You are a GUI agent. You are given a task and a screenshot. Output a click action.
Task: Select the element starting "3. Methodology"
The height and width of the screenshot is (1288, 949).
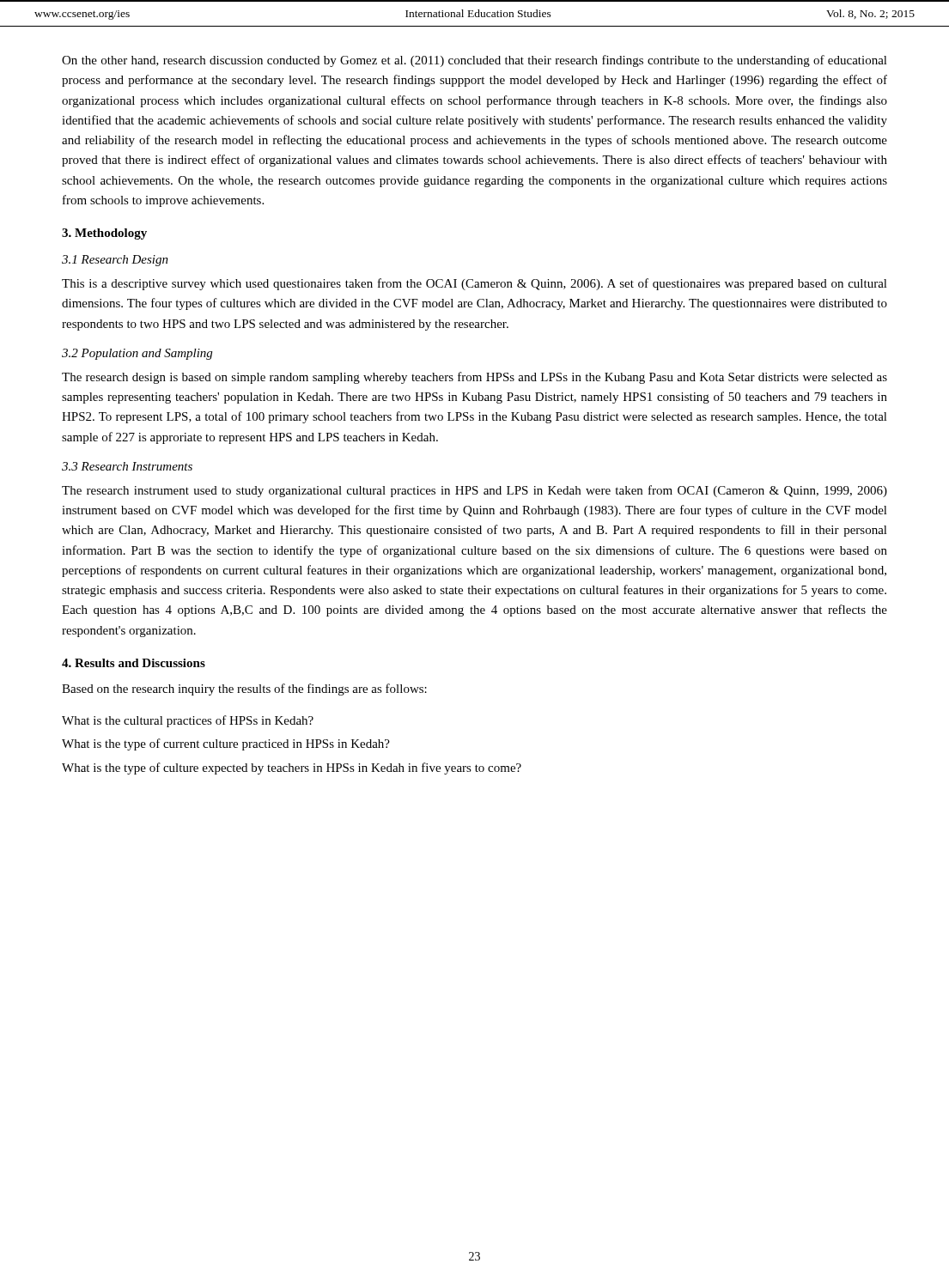point(104,233)
